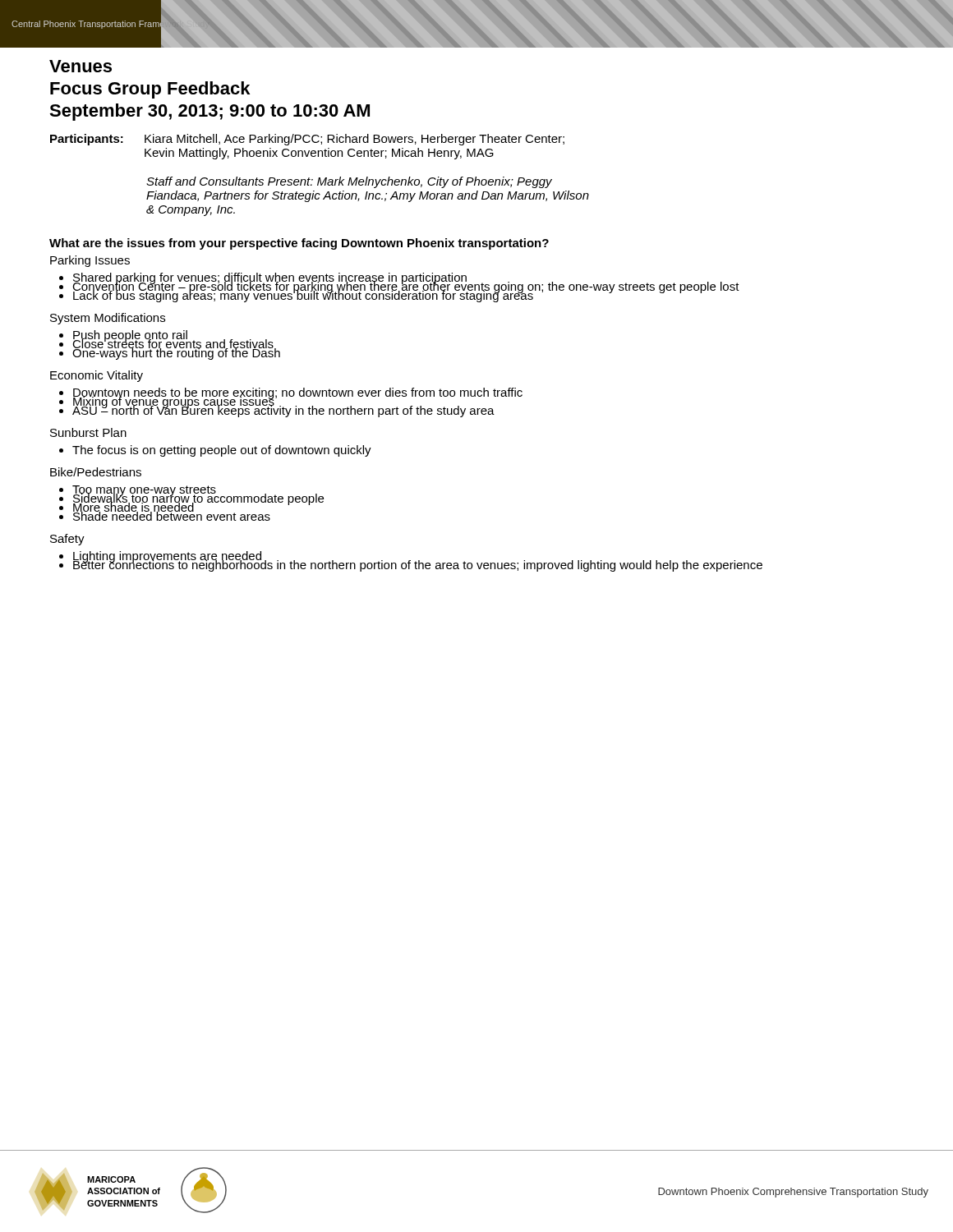Image resolution: width=953 pixels, height=1232 pixels.
Task: Click on the text with the text "Parking Issues"
Action: pyautogui.click(x=90, y=260)
